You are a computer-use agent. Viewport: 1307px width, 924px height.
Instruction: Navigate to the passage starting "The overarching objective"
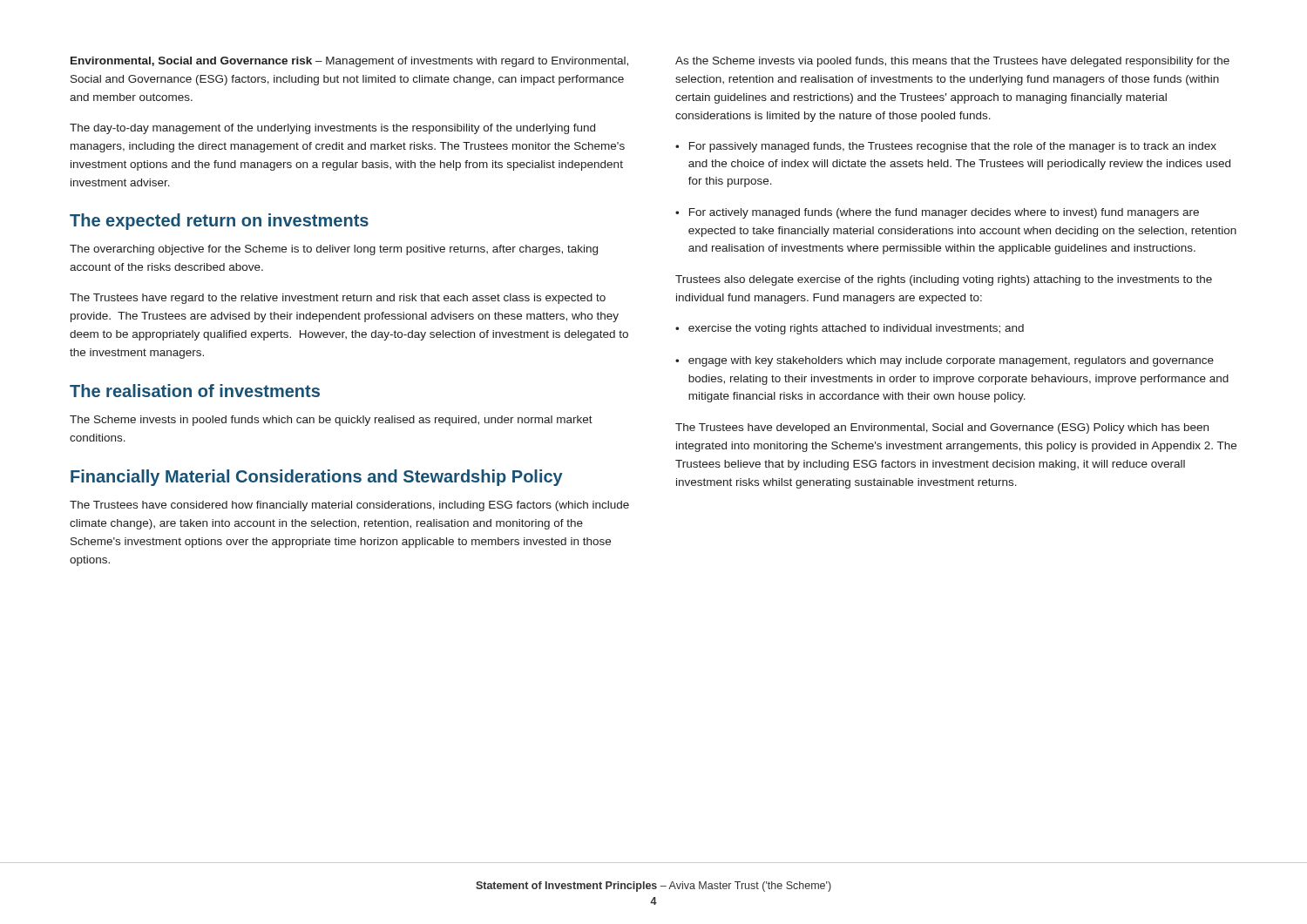351,259
